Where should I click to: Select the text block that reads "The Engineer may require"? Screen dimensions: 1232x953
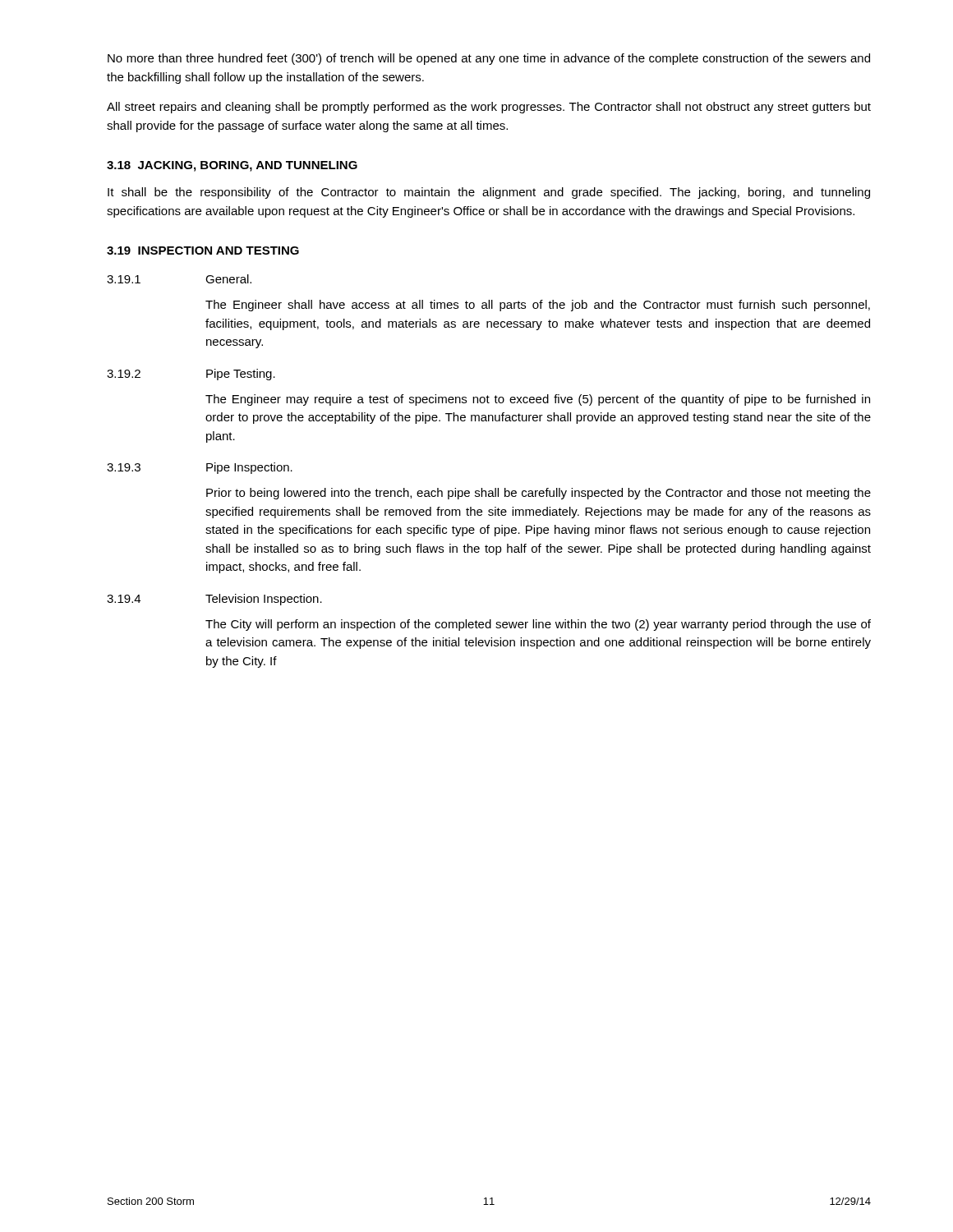click(538, 417)
